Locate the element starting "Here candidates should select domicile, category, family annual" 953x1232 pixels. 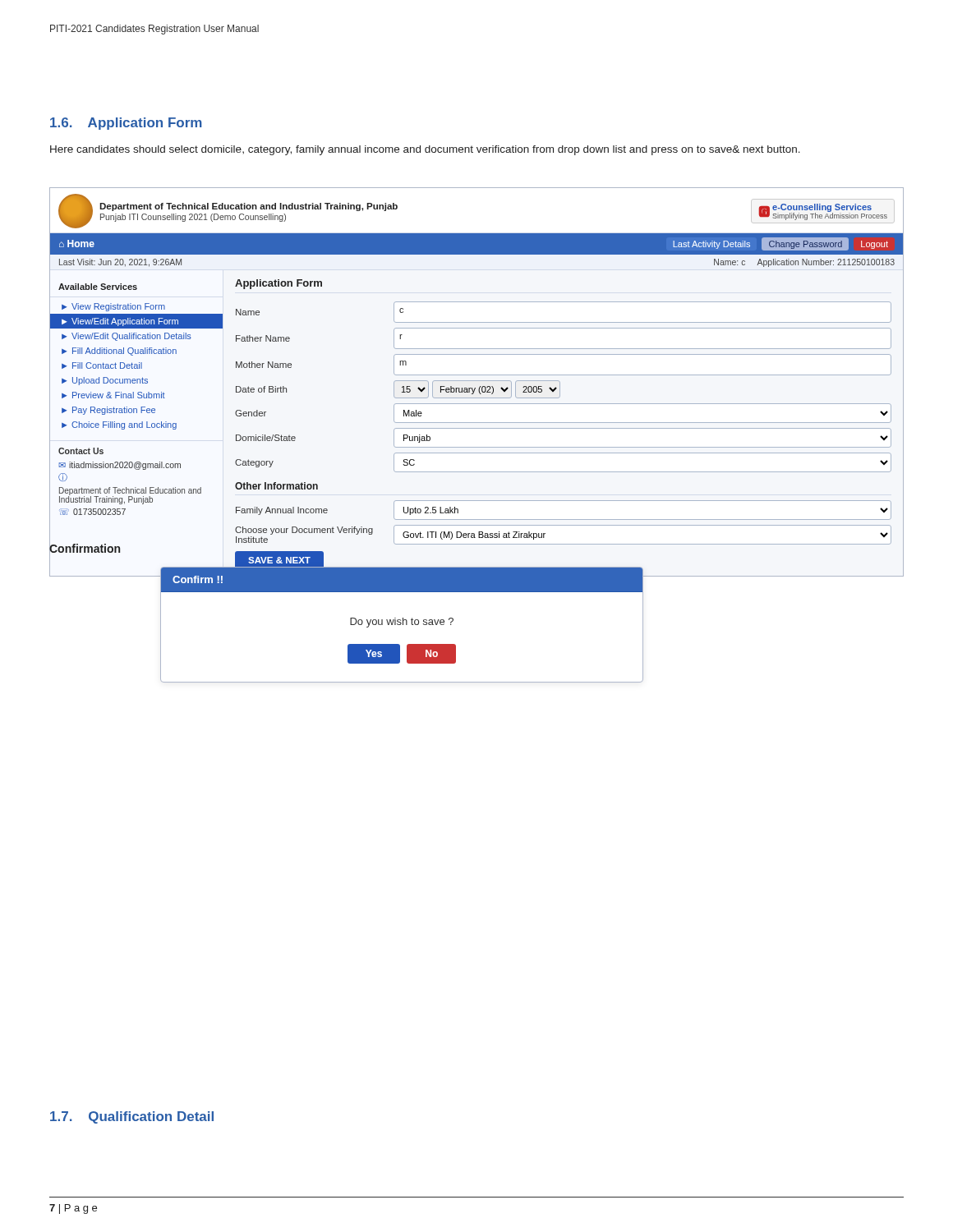pos(425,149)
